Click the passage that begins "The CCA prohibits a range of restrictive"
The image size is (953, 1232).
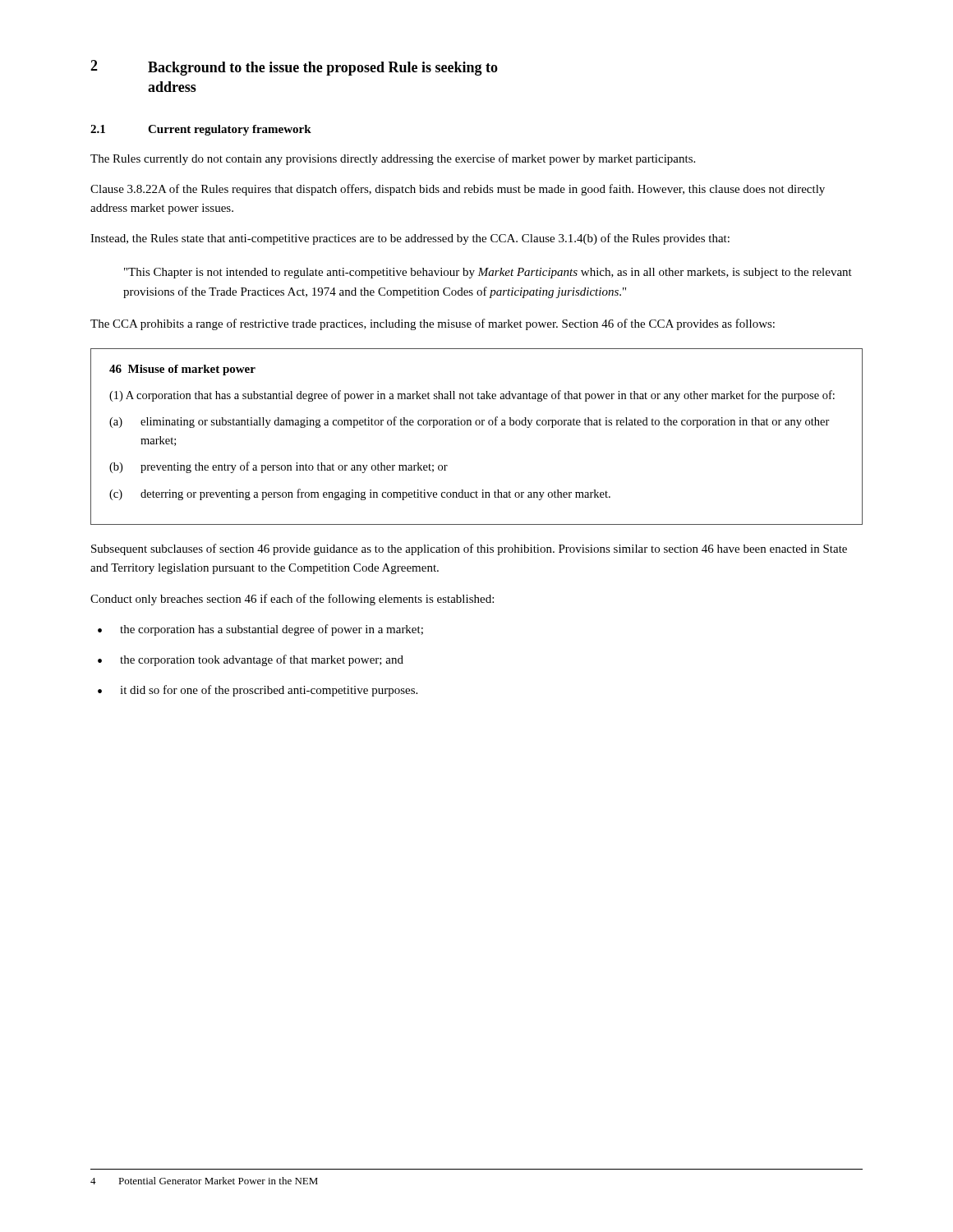(x=433, y=323)
